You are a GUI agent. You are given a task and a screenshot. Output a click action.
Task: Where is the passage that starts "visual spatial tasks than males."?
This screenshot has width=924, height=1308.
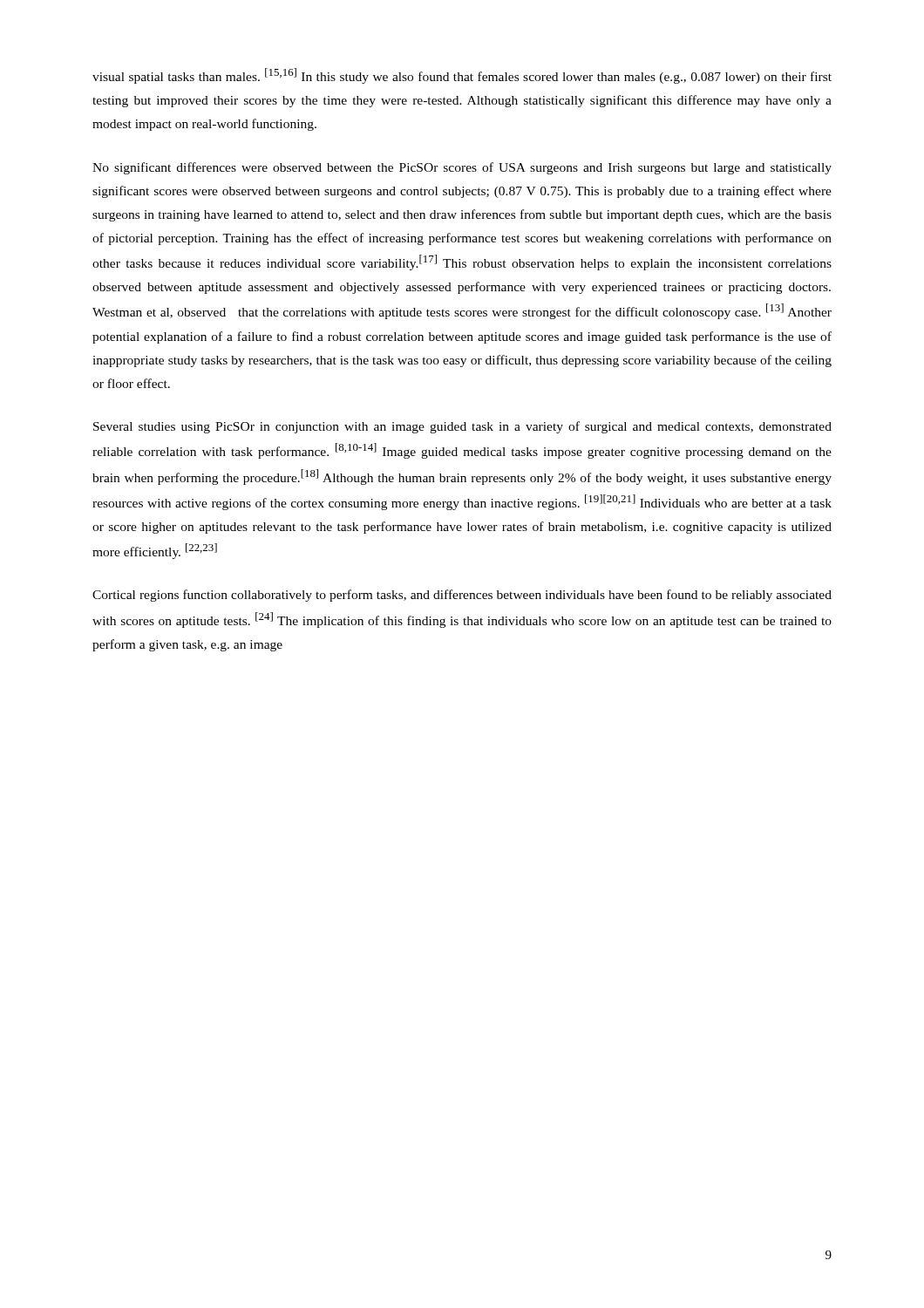click(462, 98)
